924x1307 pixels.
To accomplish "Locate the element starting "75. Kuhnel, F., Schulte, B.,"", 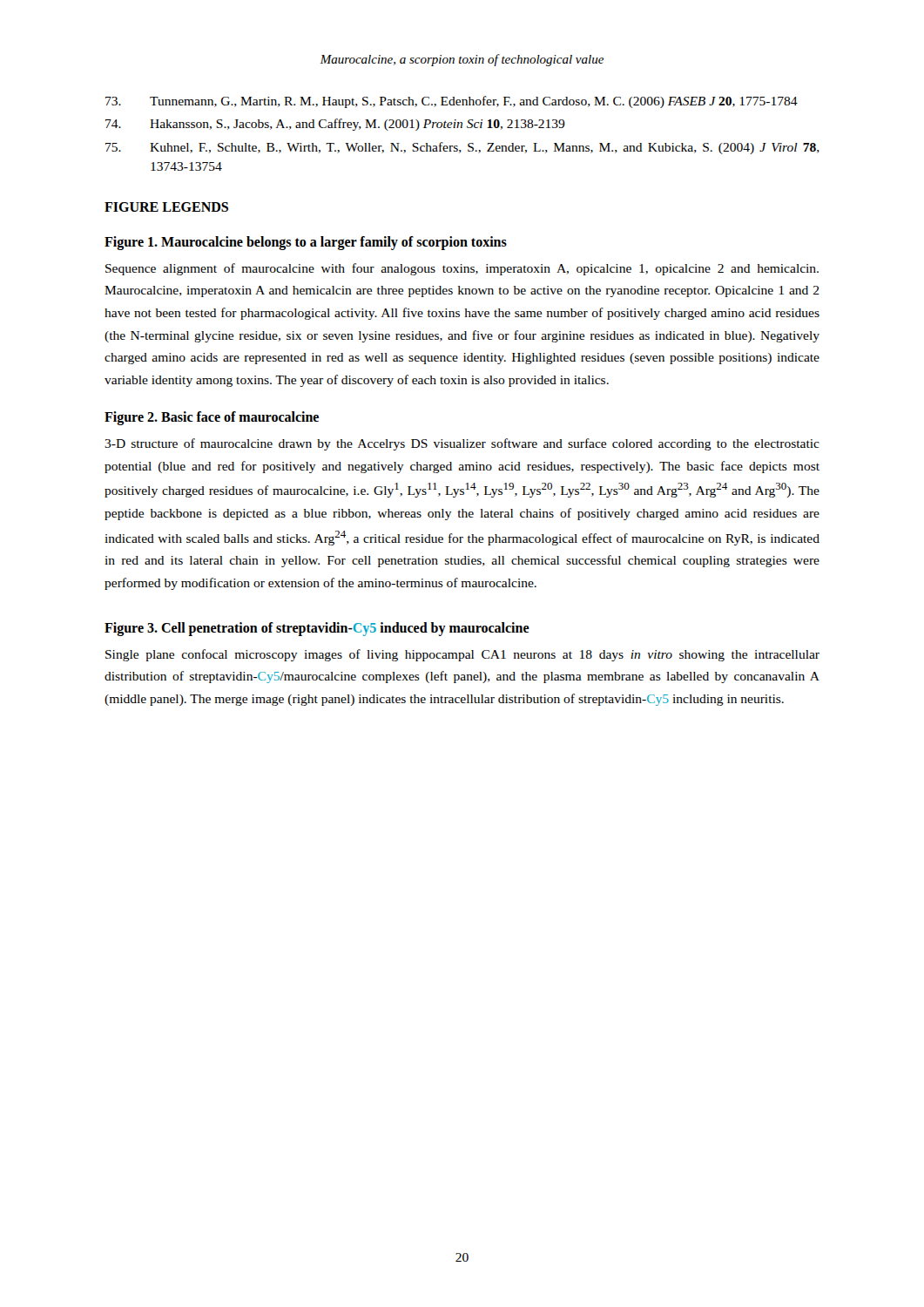I will pyautogui.click(x=462, y=157).
